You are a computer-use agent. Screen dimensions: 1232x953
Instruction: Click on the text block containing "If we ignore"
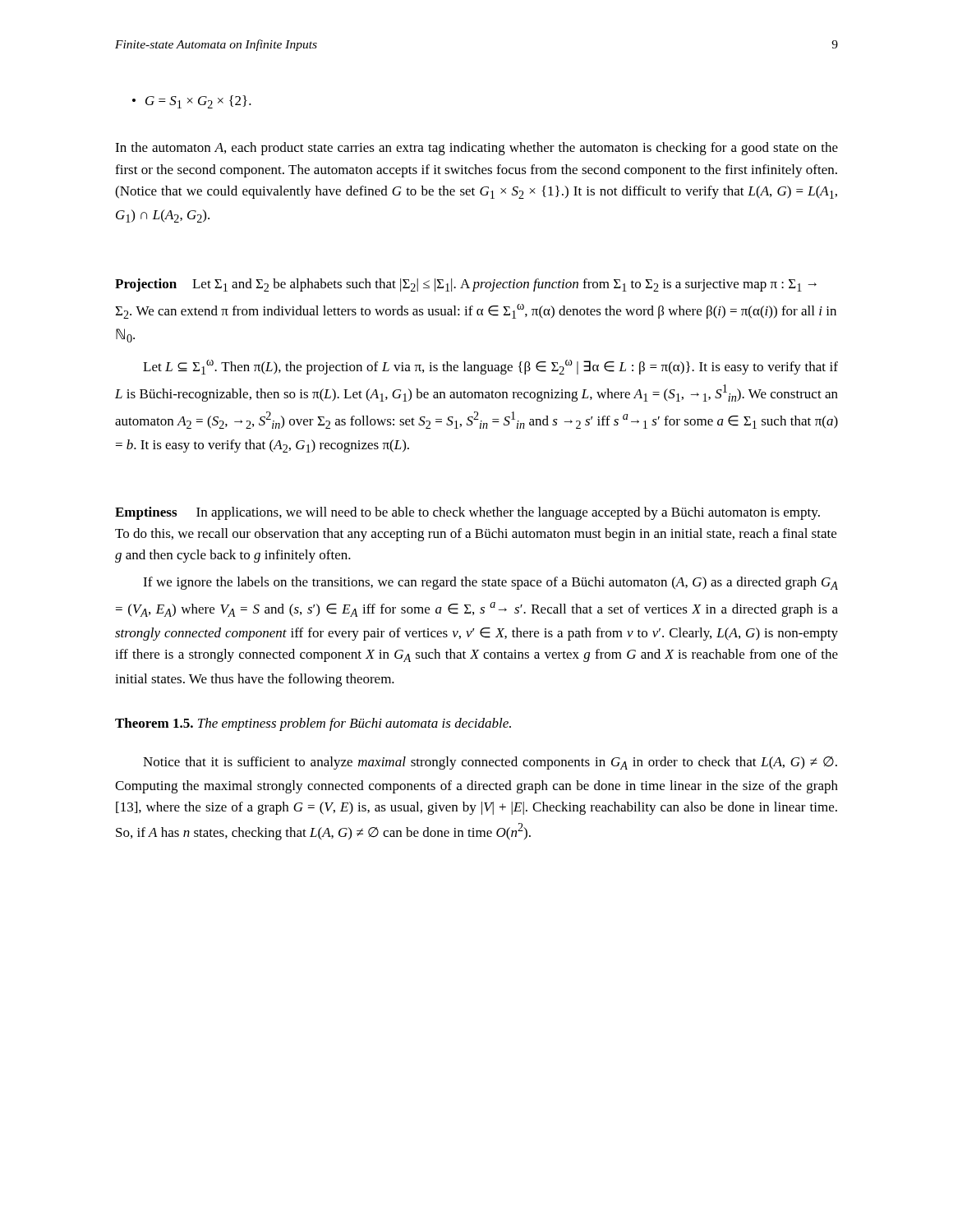(476, 630)
